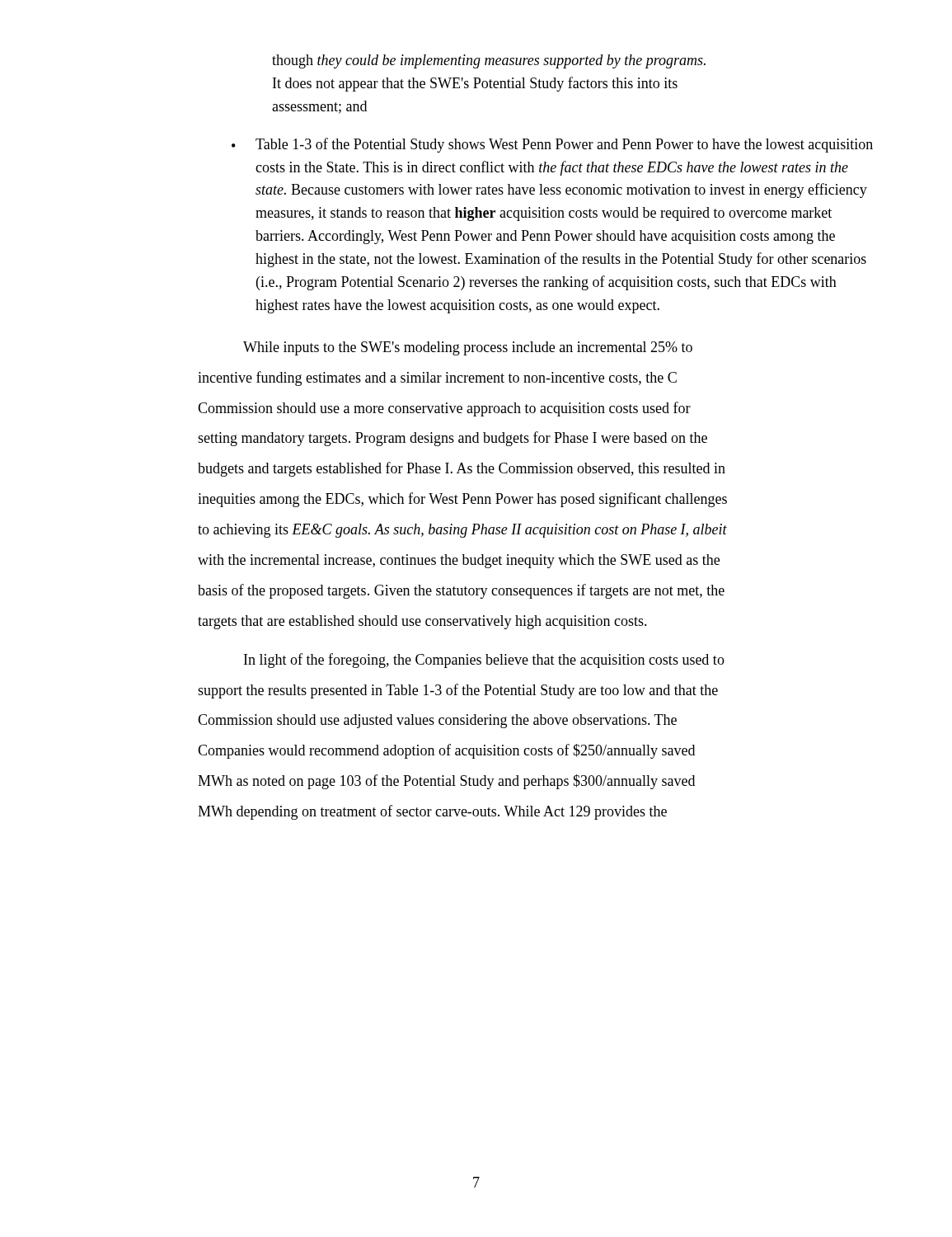This screenshot has height=1237, width=952.
Task: Navigate to the passage starting "inequities among the EDCs, which for West"
Action: [463, 499]
